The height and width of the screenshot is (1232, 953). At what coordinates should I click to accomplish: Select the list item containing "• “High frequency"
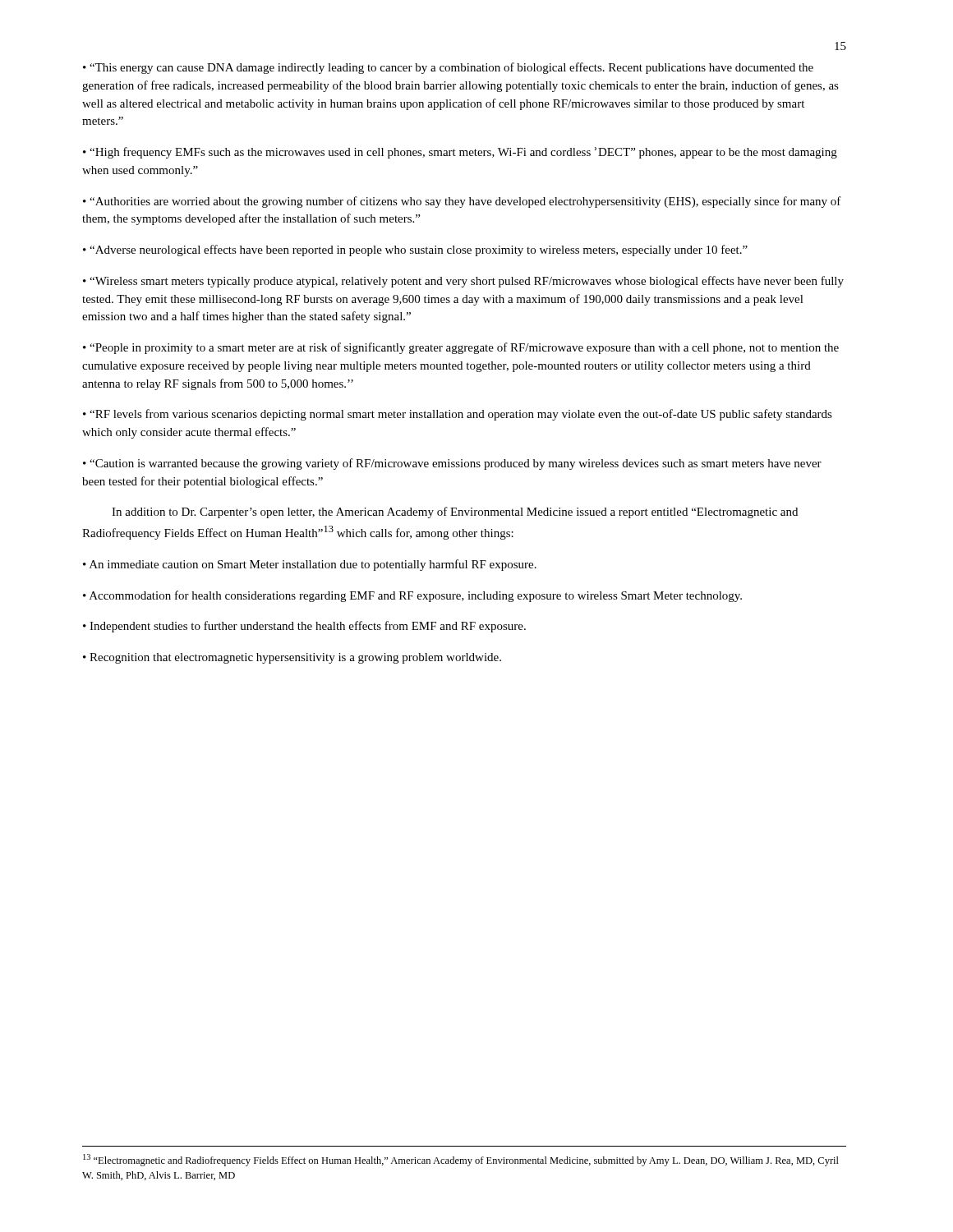coord(460,161)
